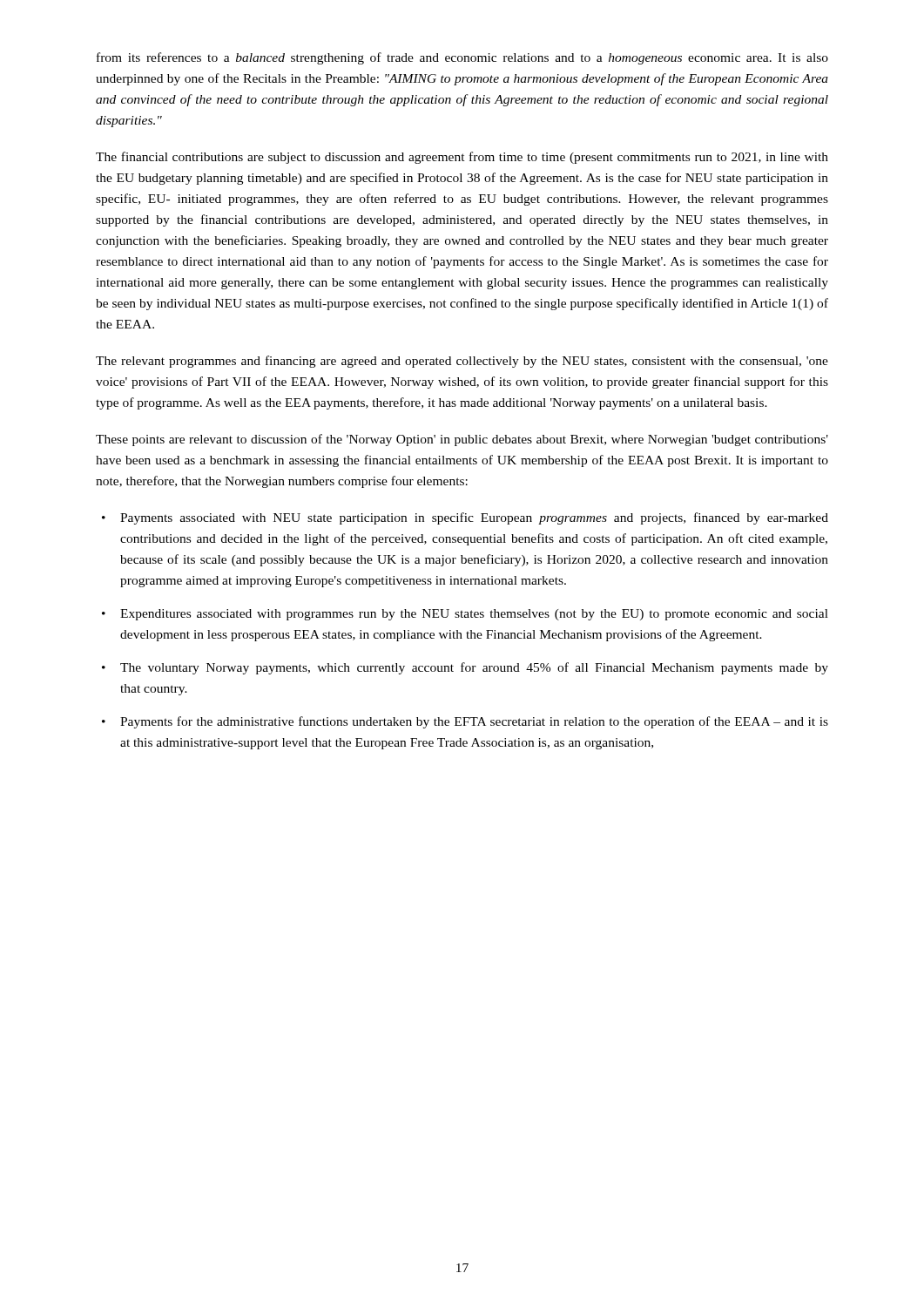The width and height of the screenshot is (924, 1307).
Task: Find the text block starting "The financial contributions are"
Action: point(462,241)
